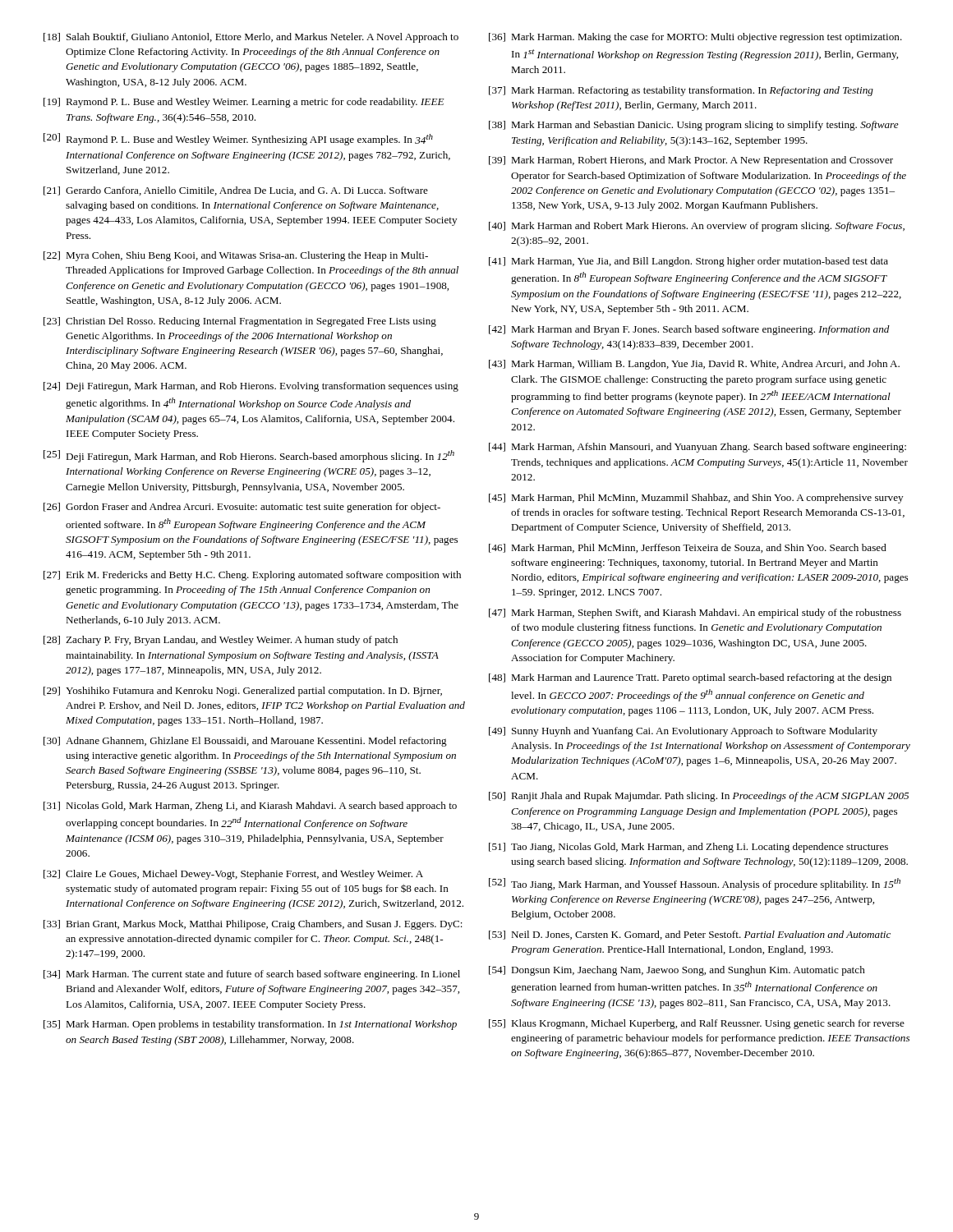953x1232 pixels.
Task: Locate the text block starting "[50] Ranjit Jhala and"
Action: [x=699, y=811]
